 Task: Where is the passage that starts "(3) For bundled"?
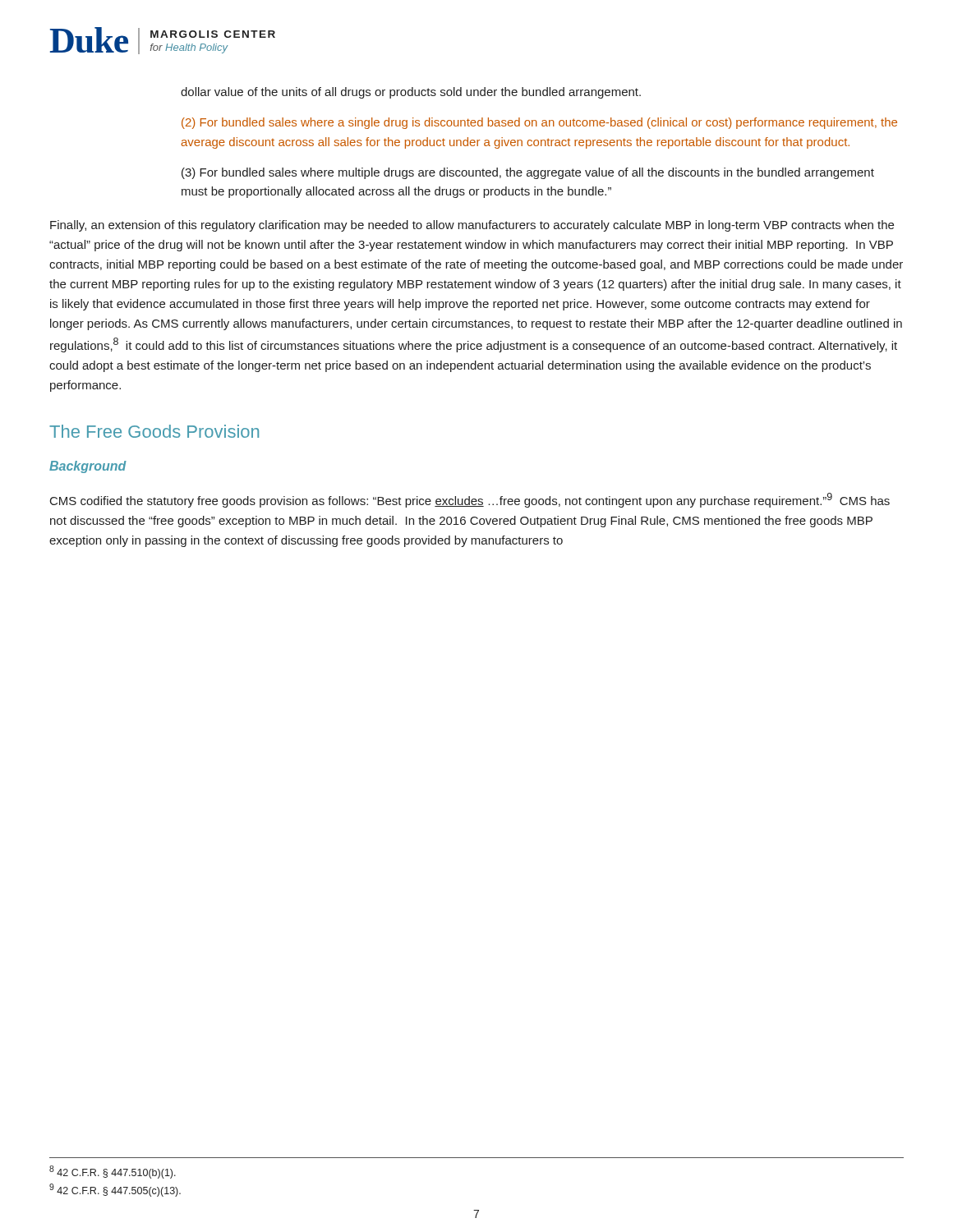coord(527,181)
